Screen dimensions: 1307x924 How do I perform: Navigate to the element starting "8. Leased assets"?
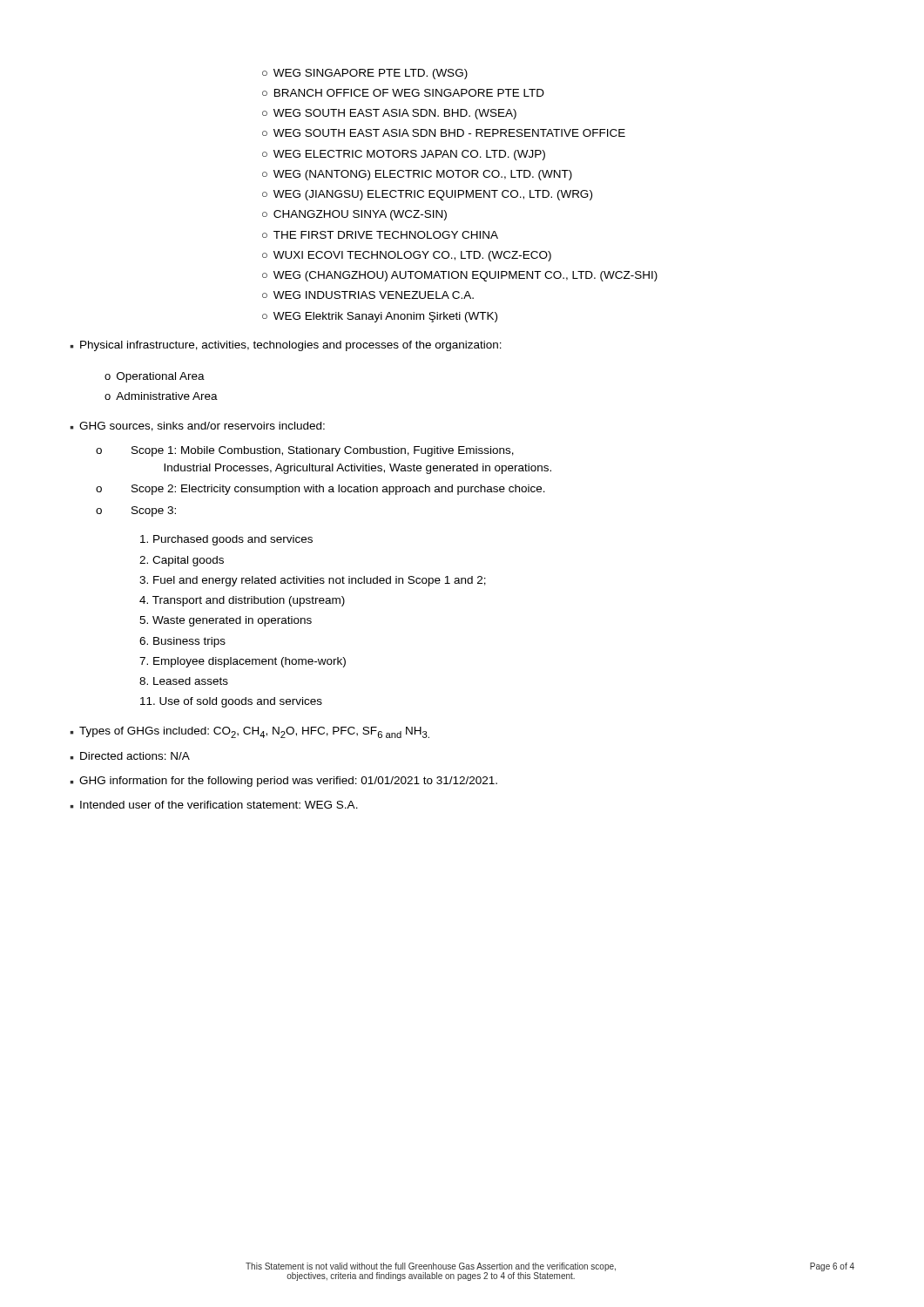pos(184,681)
